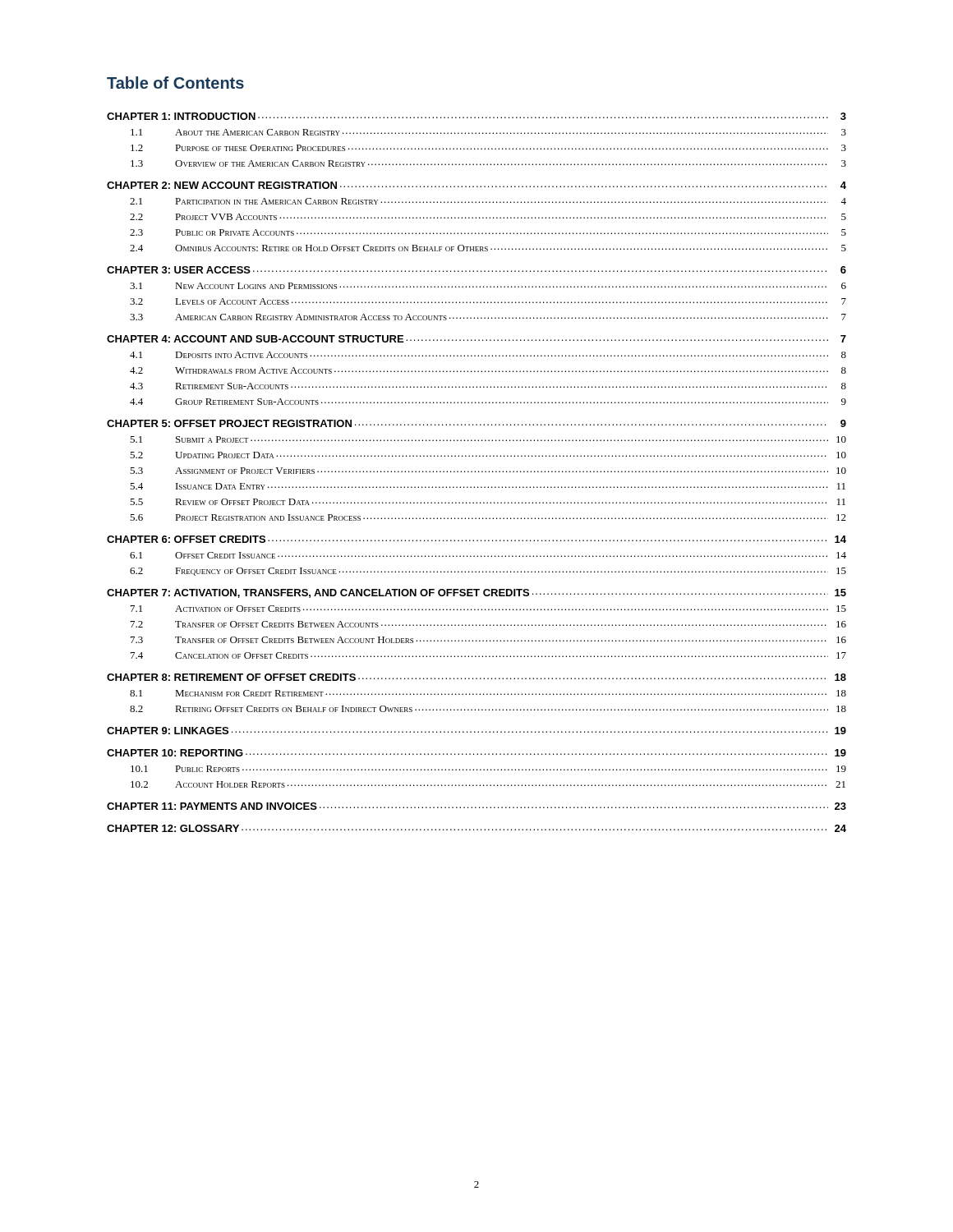Find "2 Purpose of these Operating Procedures 3" on this page
This screenshot has width=953, height=1232.
tap(476, 147)
